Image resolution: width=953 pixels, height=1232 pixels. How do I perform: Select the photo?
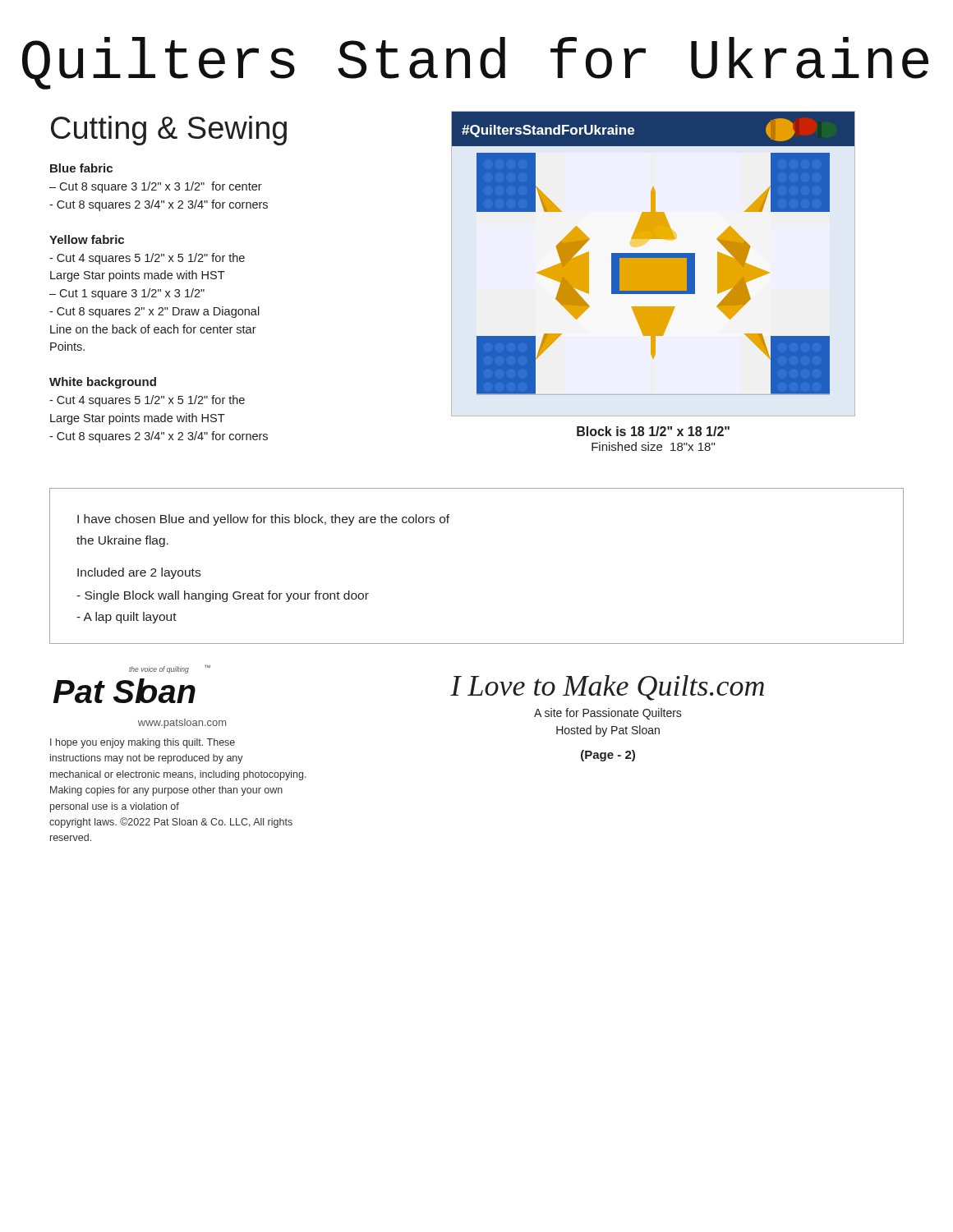coord(653,264)
